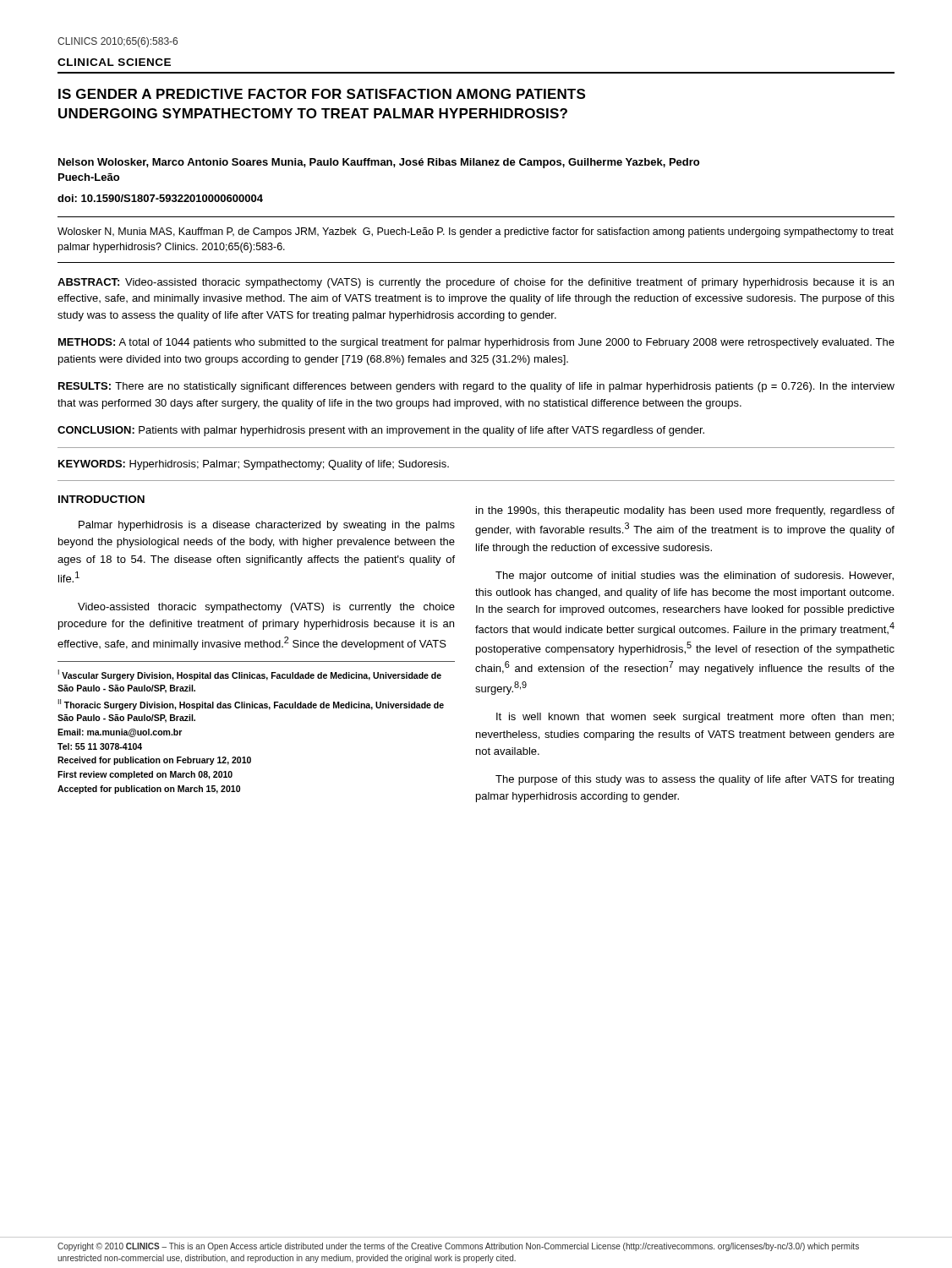
Task: Click on the text block containing "in the 1990s, this"
Action: pyautogui.click(x=685, y=529)
